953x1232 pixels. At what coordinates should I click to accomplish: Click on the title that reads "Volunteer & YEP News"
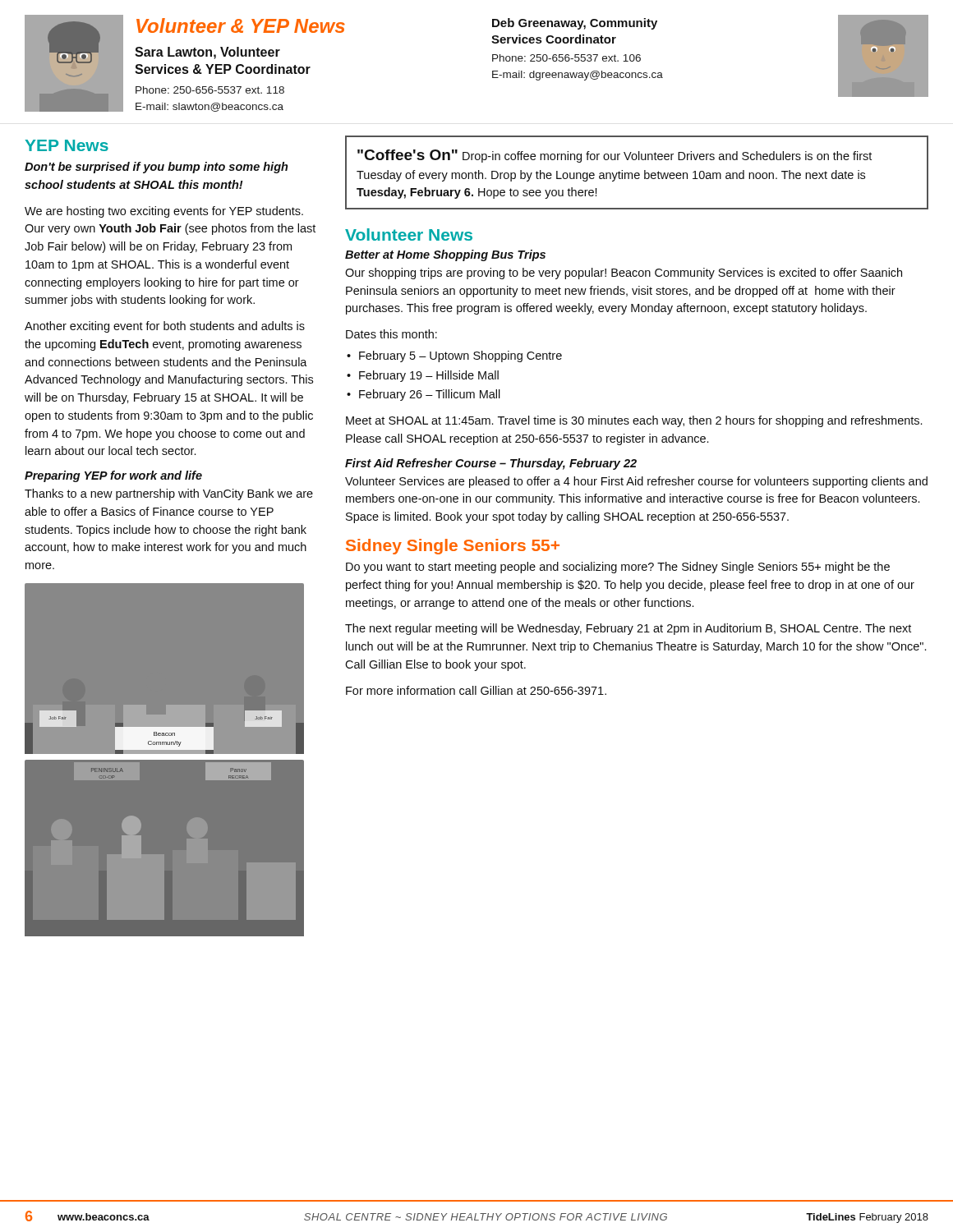point(240,26)
